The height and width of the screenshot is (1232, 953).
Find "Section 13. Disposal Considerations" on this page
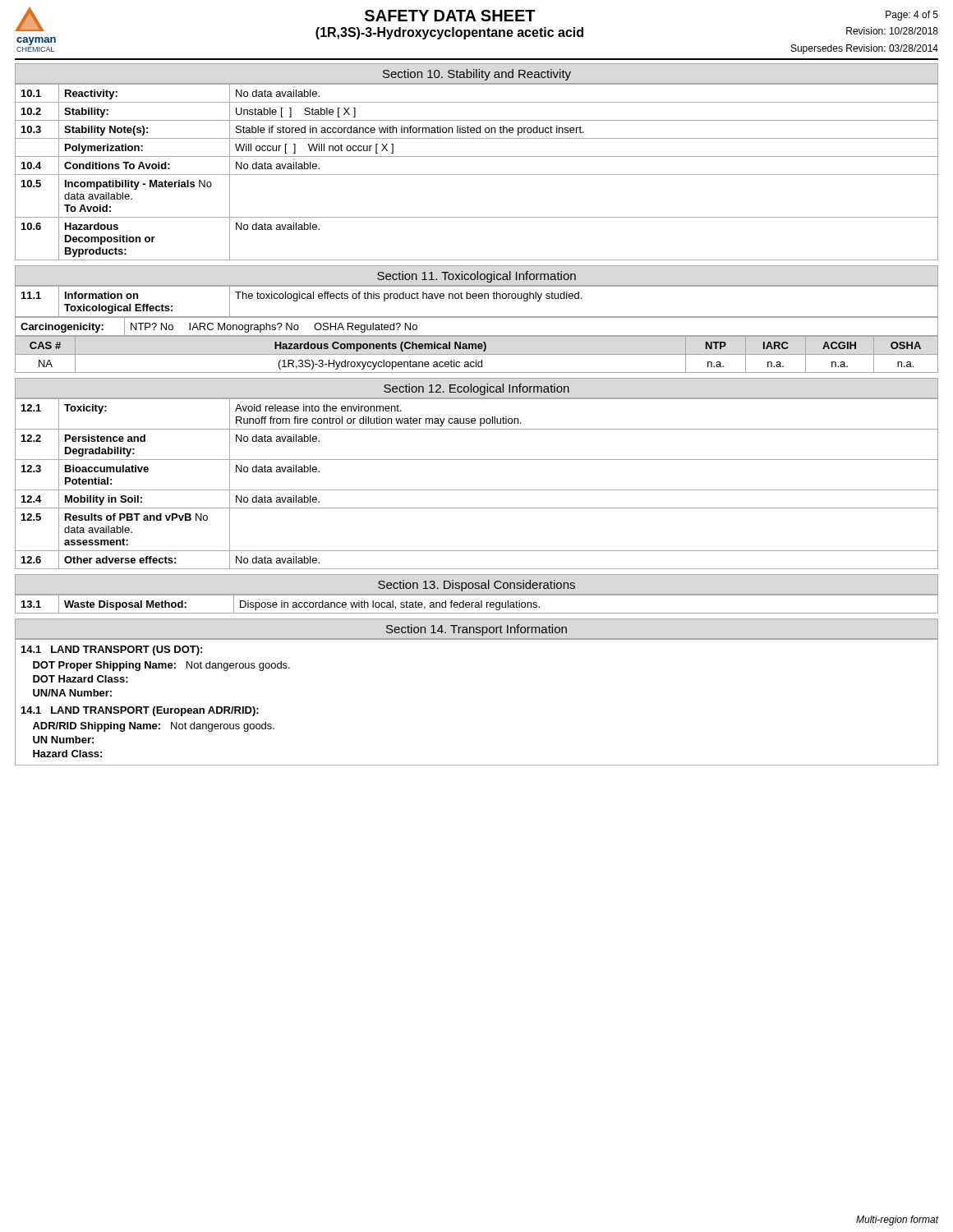476,585
